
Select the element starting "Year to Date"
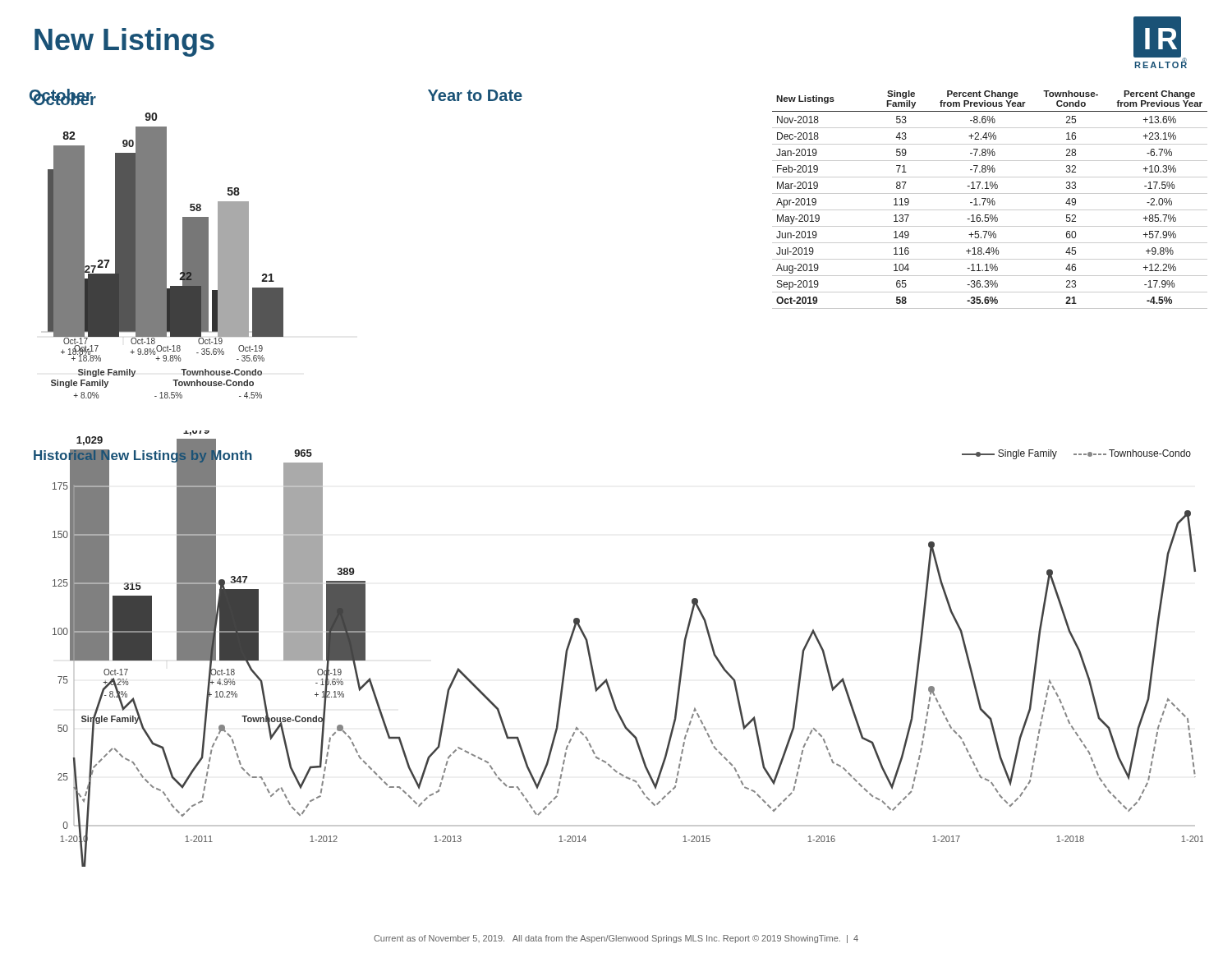(x=475, y=95)
